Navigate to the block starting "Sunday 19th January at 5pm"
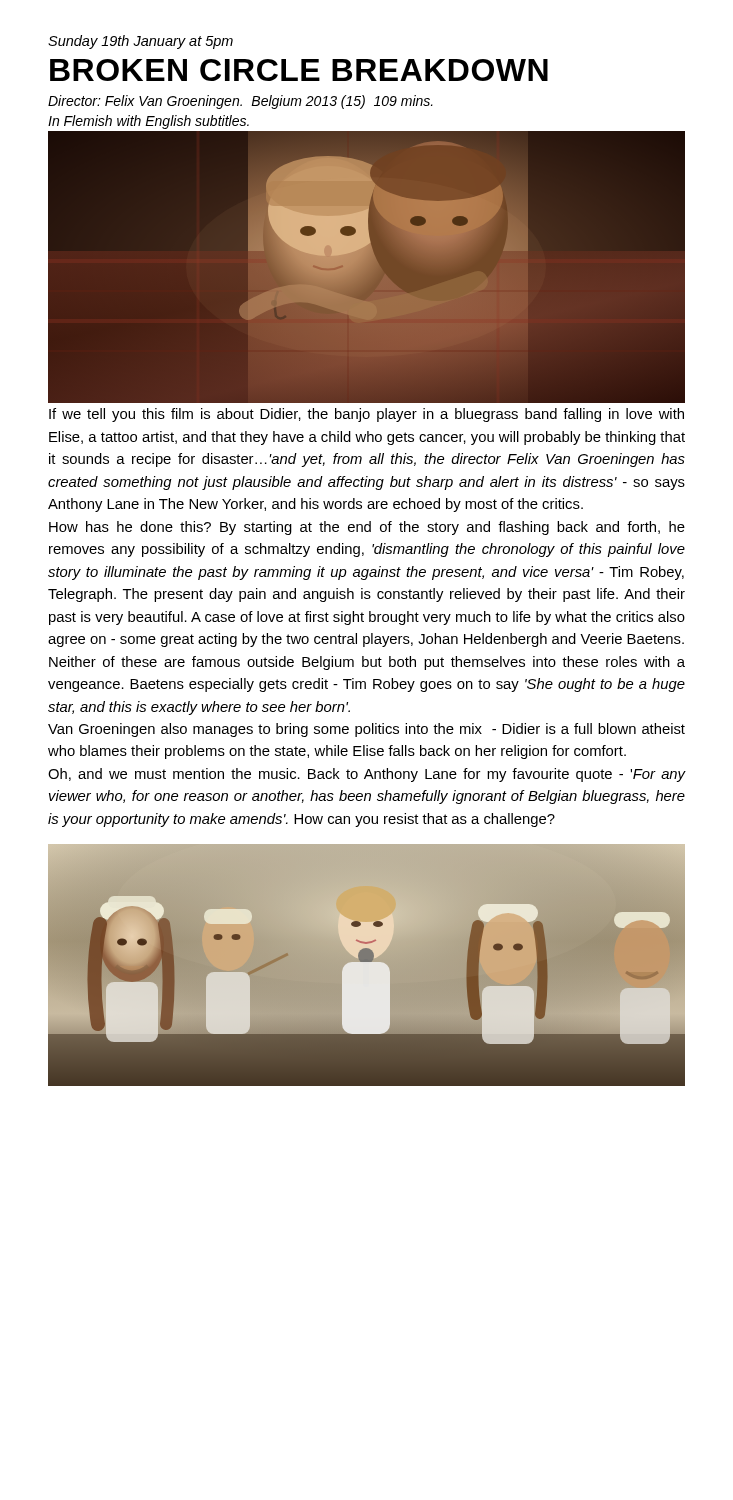Viewport: 733px width, 1500px height. (366, 60)
